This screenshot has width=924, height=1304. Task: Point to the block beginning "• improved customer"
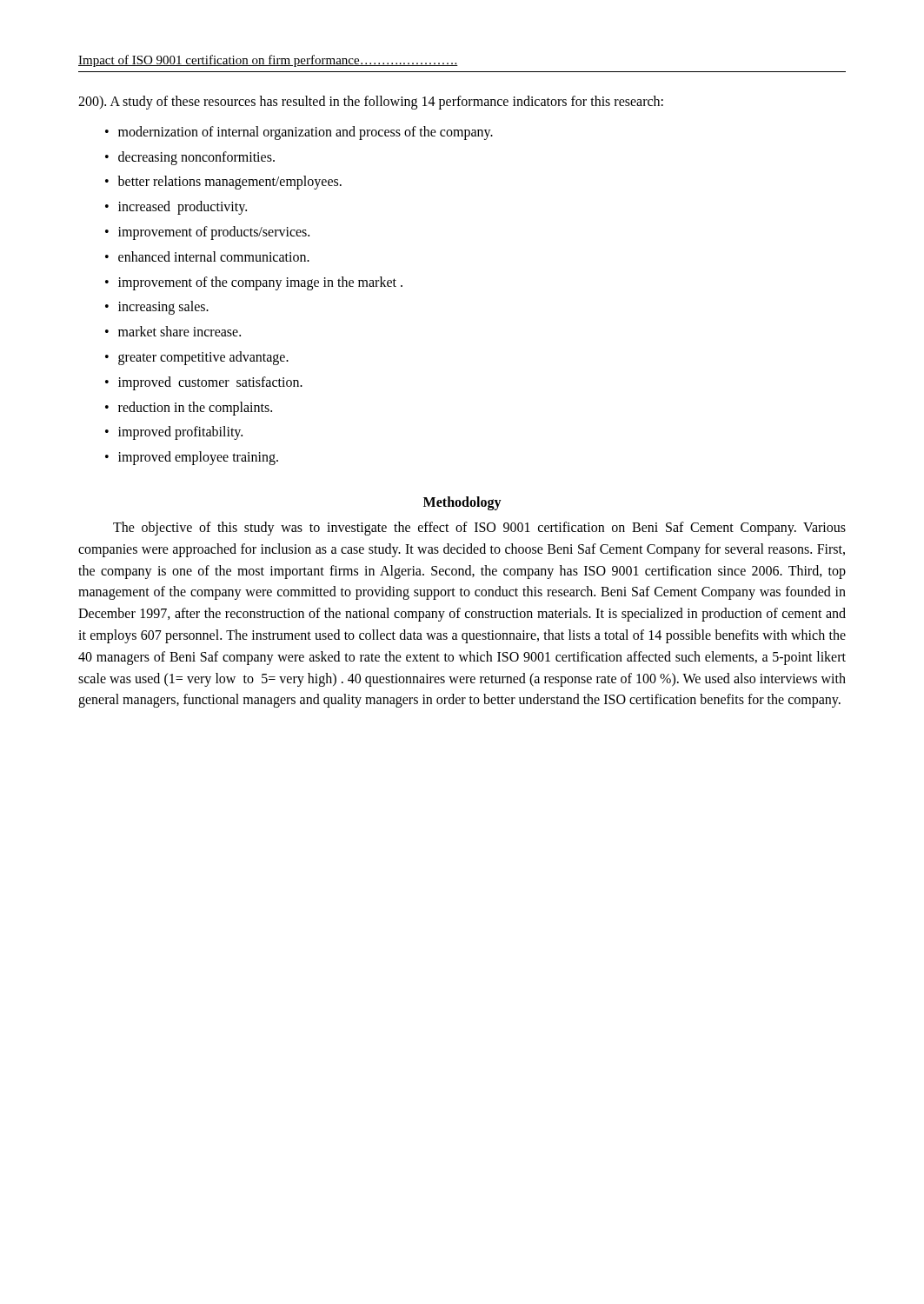(x=204, y=383)
